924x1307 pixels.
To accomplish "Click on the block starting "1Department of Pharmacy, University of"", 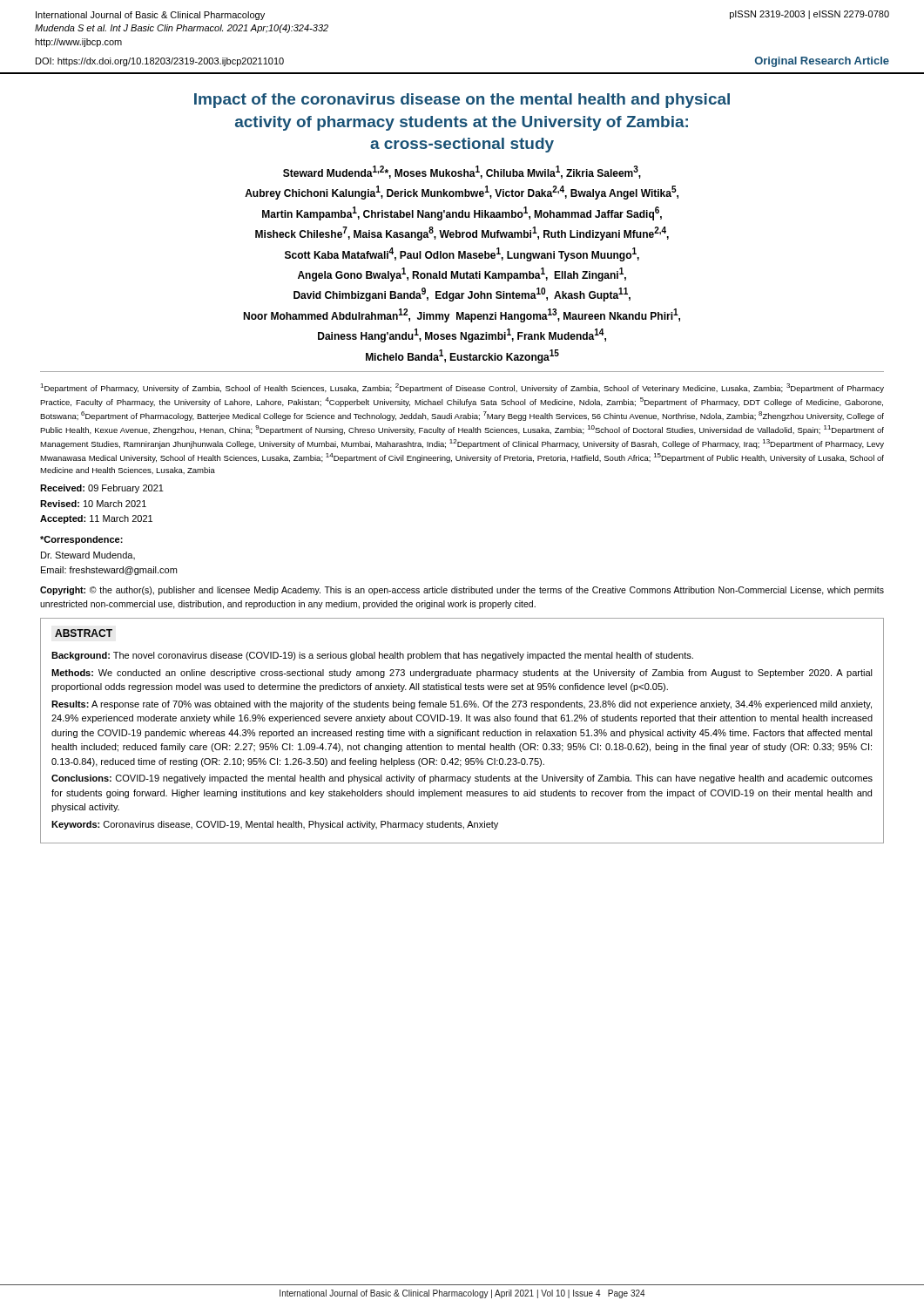I will (x=462, y=428).
